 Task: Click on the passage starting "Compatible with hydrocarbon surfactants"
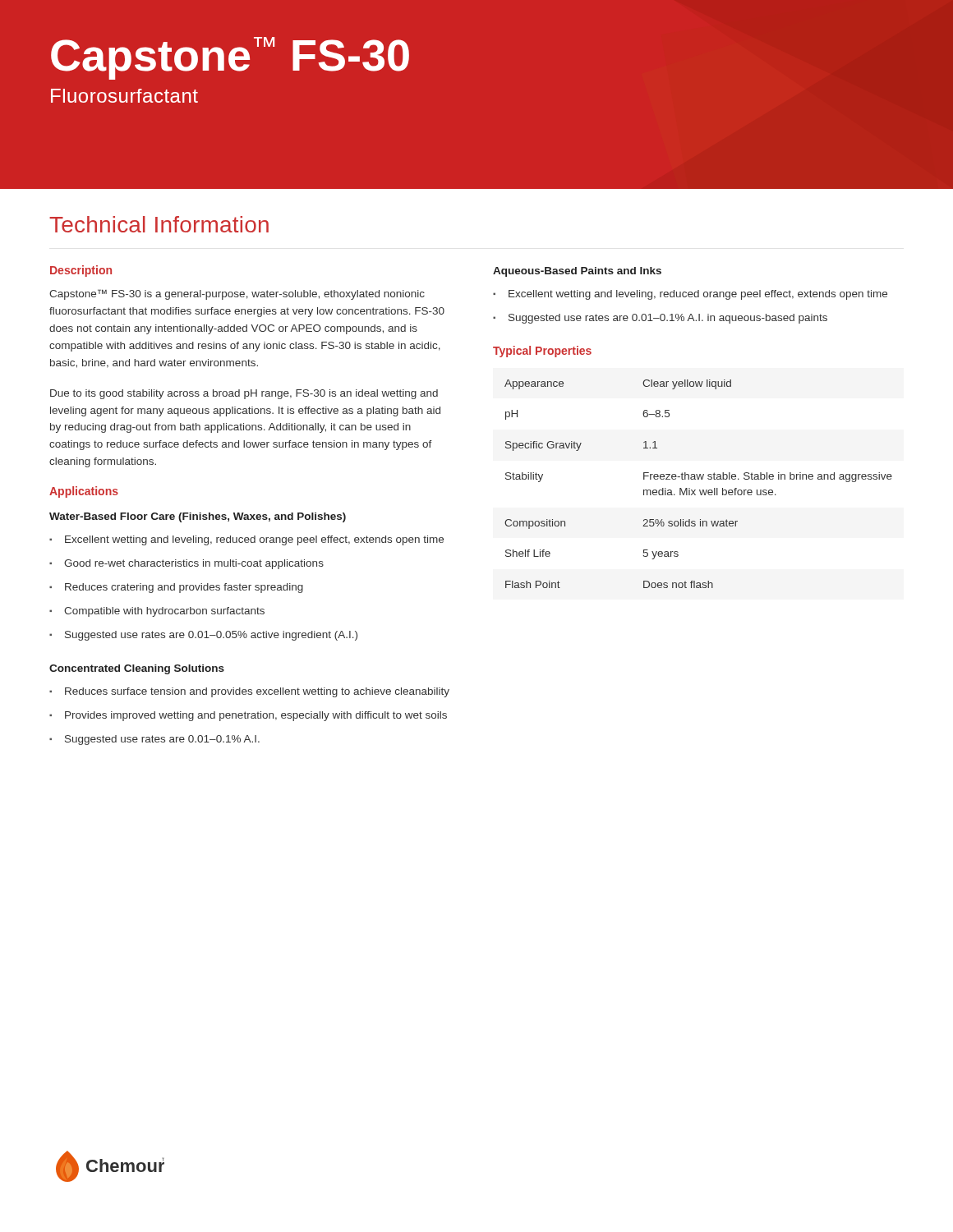pos(165,611)
